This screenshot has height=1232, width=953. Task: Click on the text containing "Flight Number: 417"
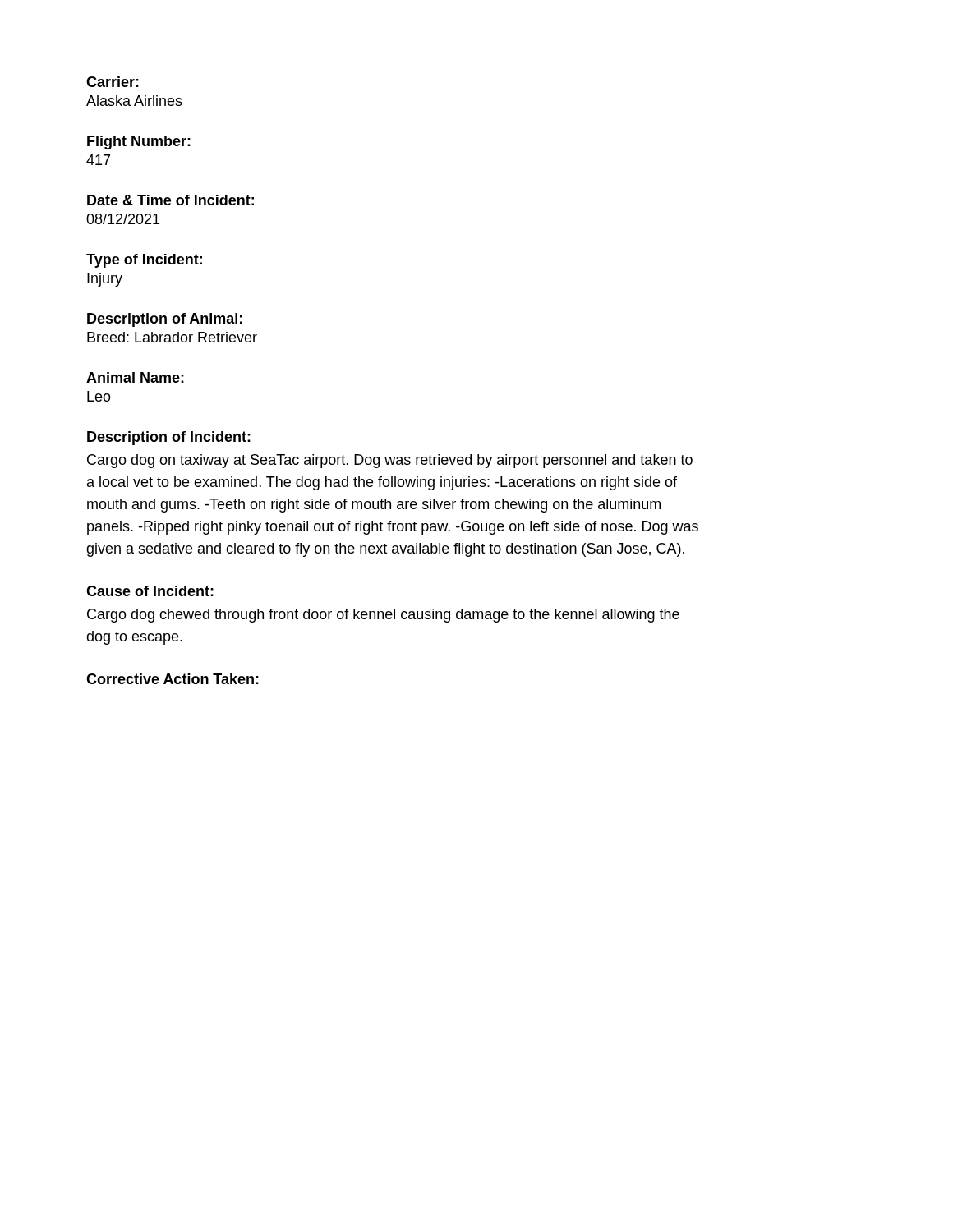tap(139, 143)
